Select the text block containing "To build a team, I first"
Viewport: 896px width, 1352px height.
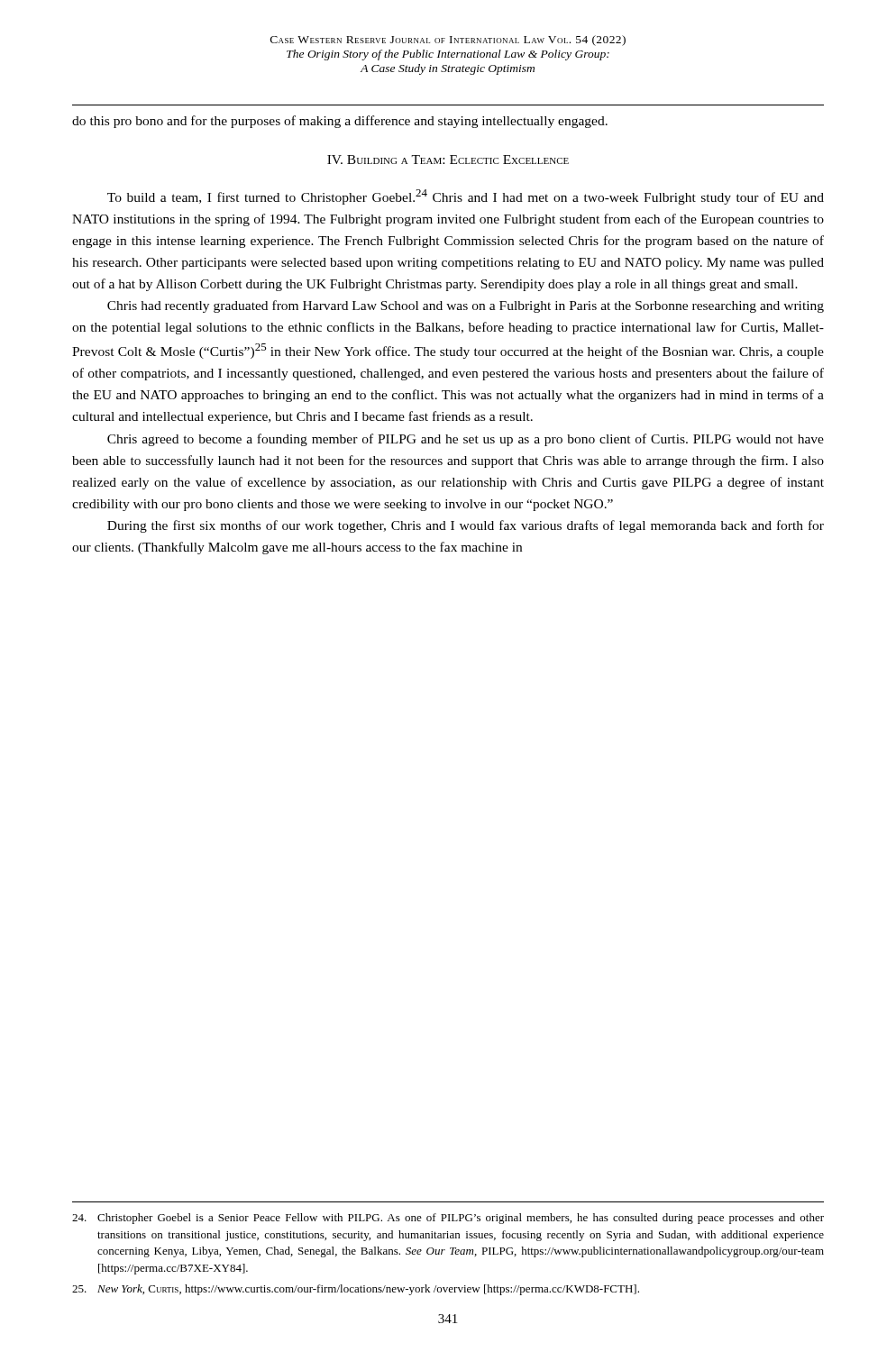[448, 238]
